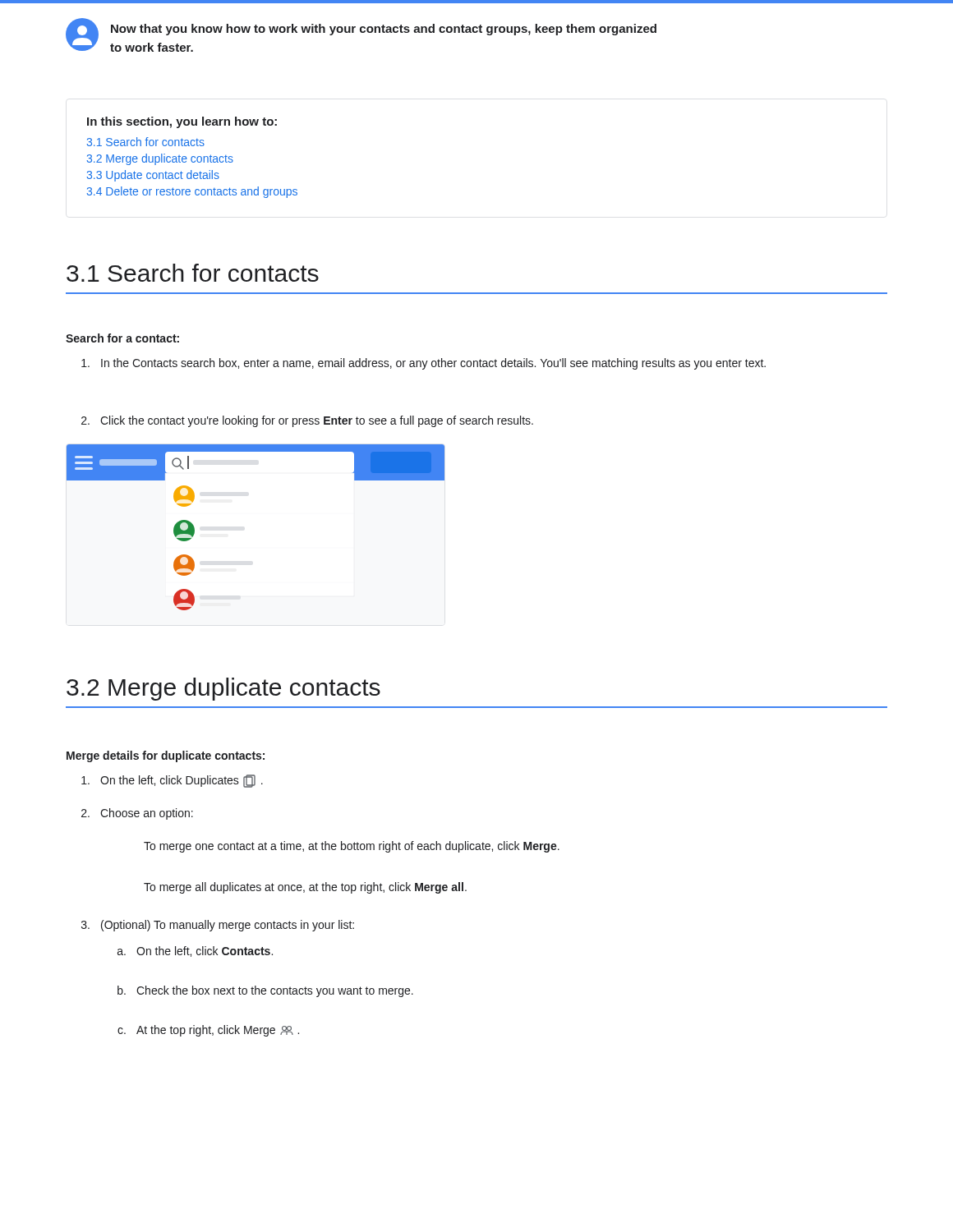The image size is (953, 1232).
Task: Locate the text block that says "To merge all duplicates at once, at the"
Action: point(305,888)
